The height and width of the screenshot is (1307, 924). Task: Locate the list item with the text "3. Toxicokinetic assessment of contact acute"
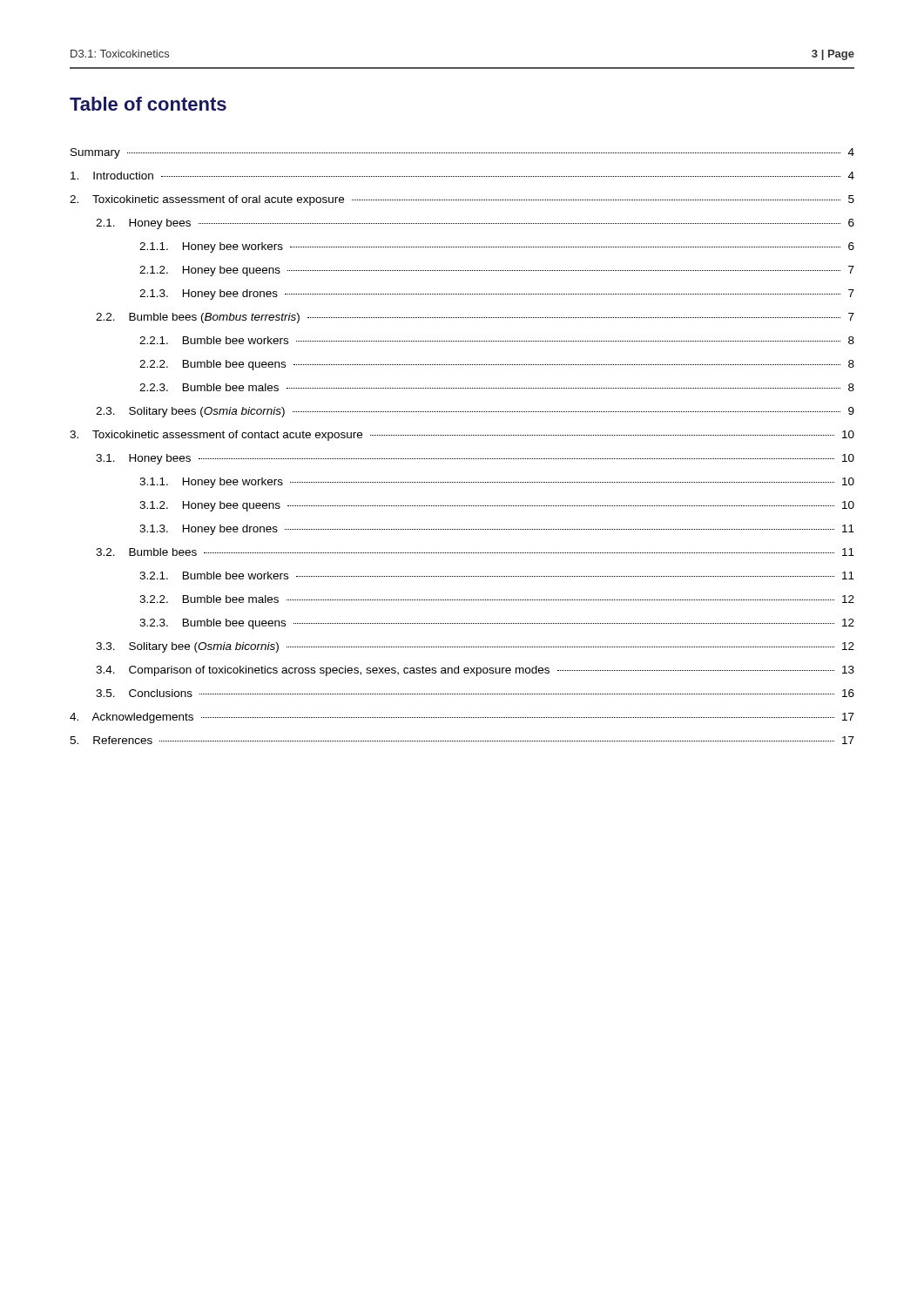click(x=462, y=434)
